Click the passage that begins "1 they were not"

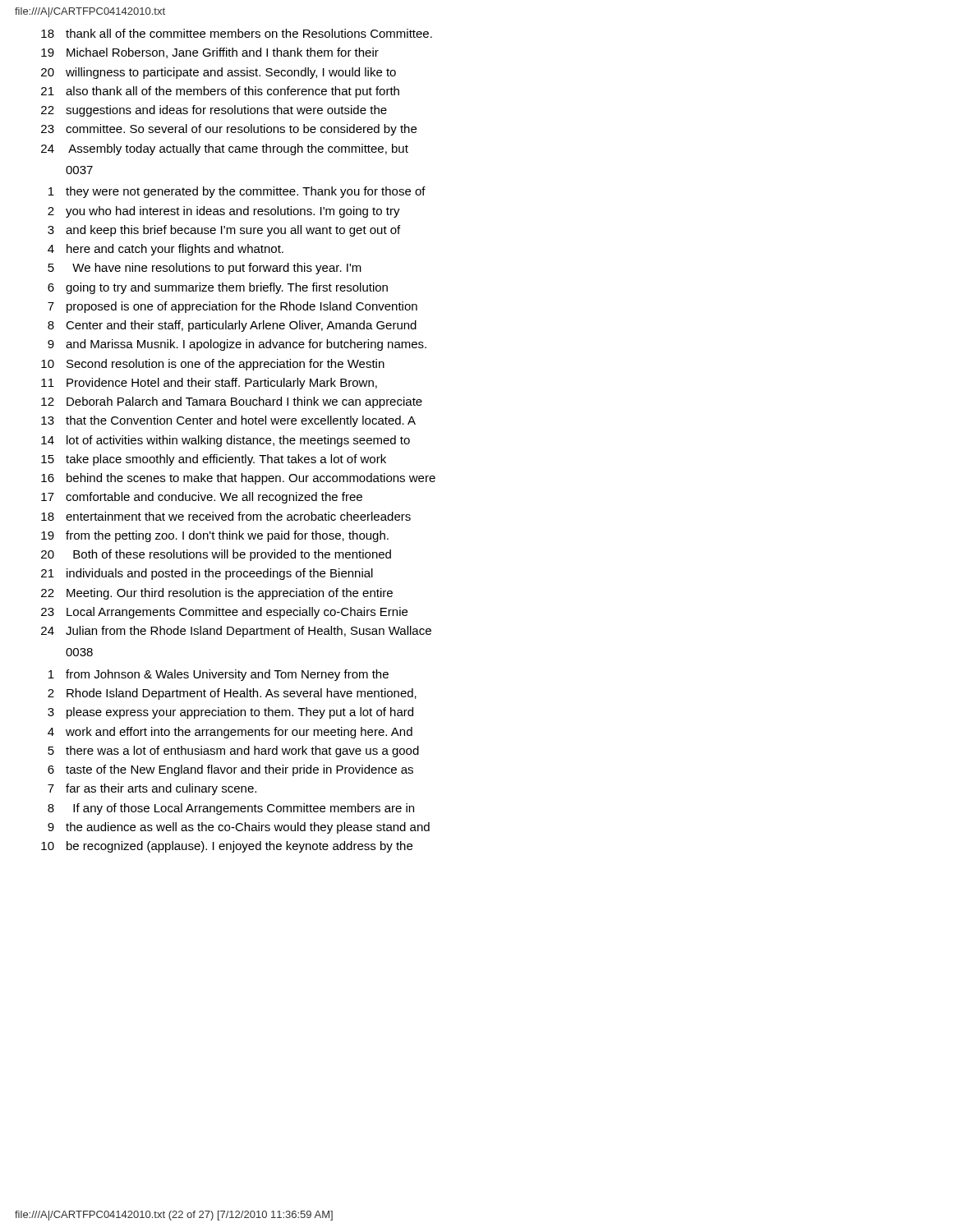click(x=237, y=192)
